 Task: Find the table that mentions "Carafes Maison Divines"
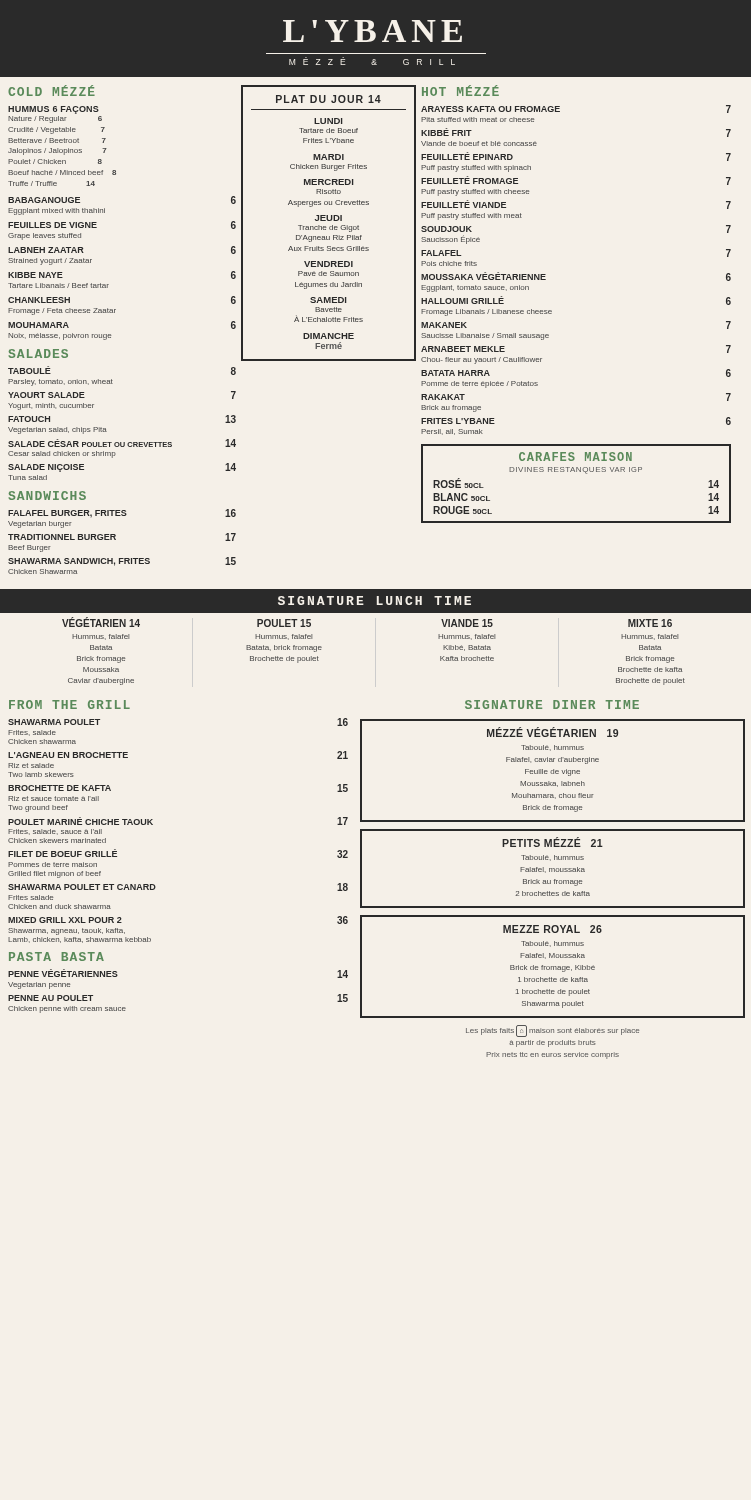pyautogui.click(x=576, y=484)
